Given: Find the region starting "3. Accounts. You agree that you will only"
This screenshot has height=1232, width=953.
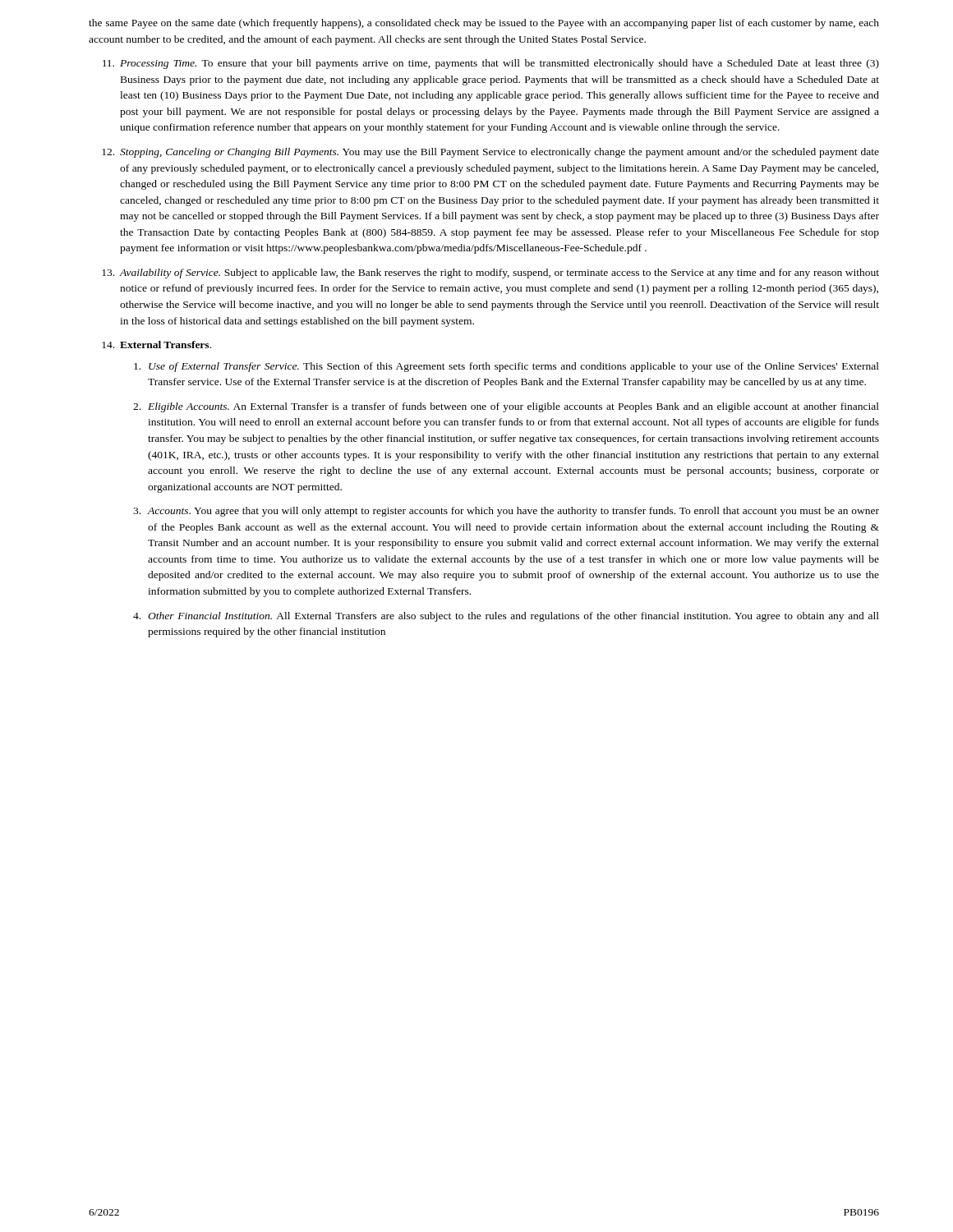Looking at the screenshot, I should [500, 551].
